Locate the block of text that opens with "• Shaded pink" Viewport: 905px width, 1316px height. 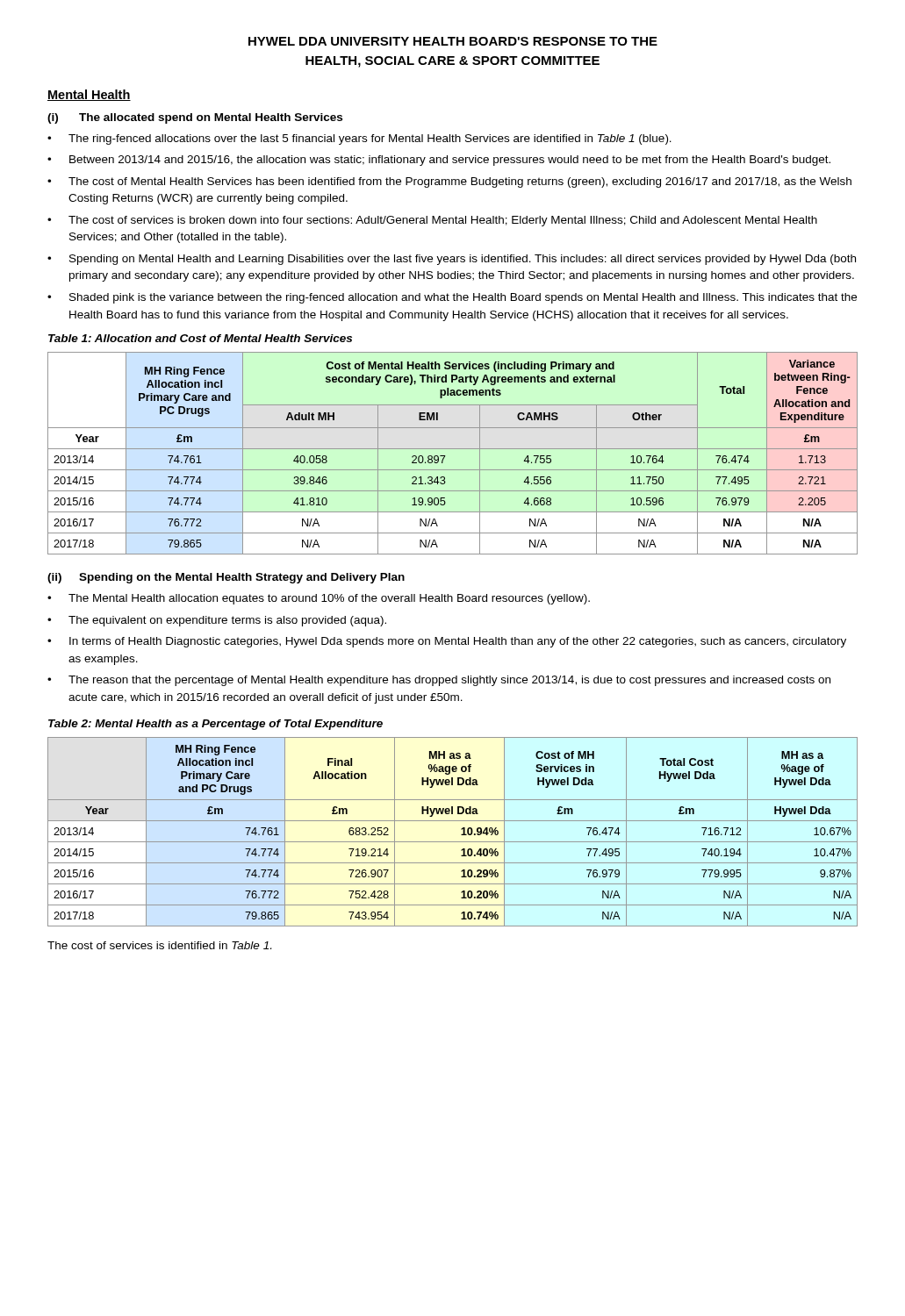point(452,306)
